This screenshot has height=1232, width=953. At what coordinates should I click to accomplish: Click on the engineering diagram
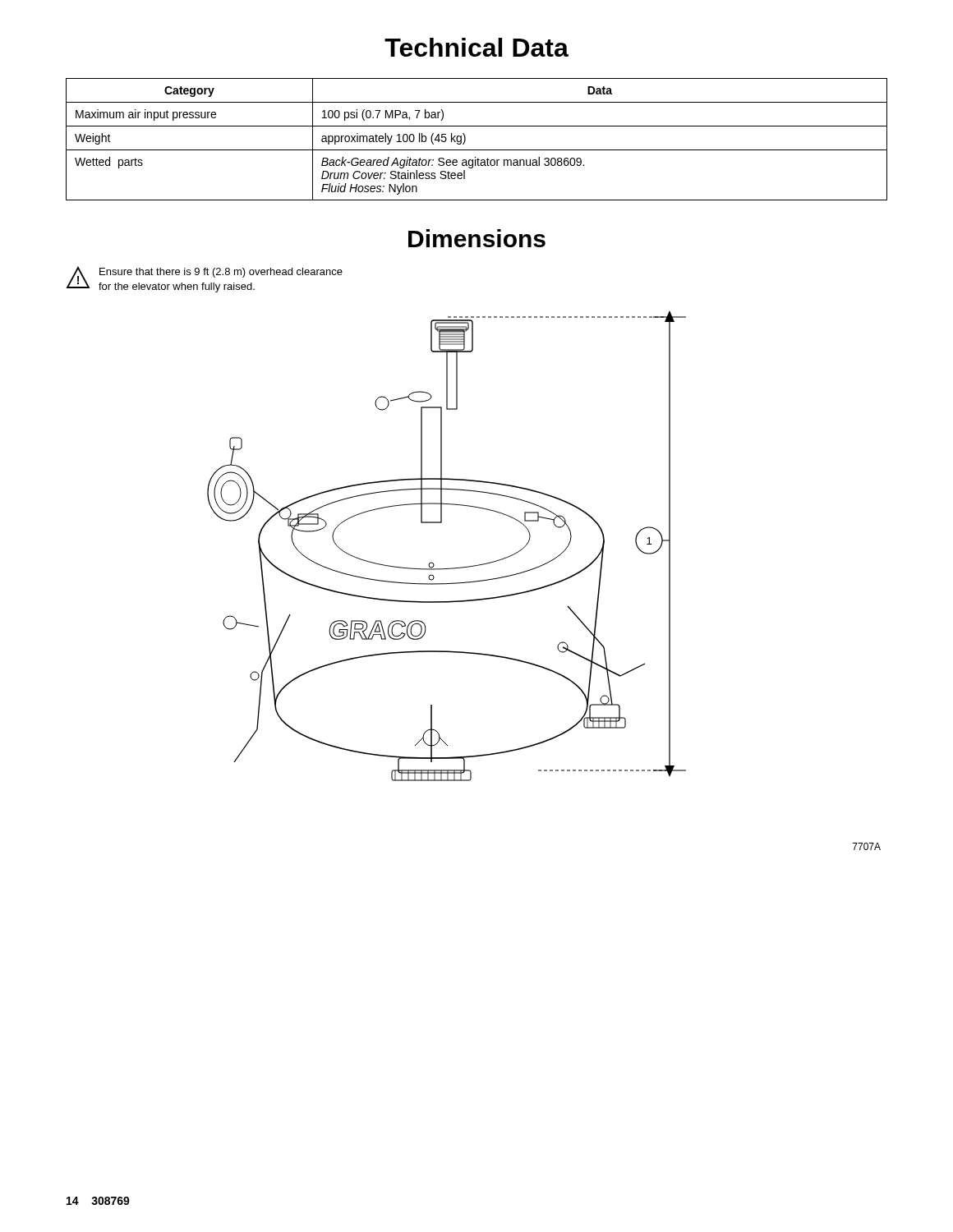click(476, 582)
